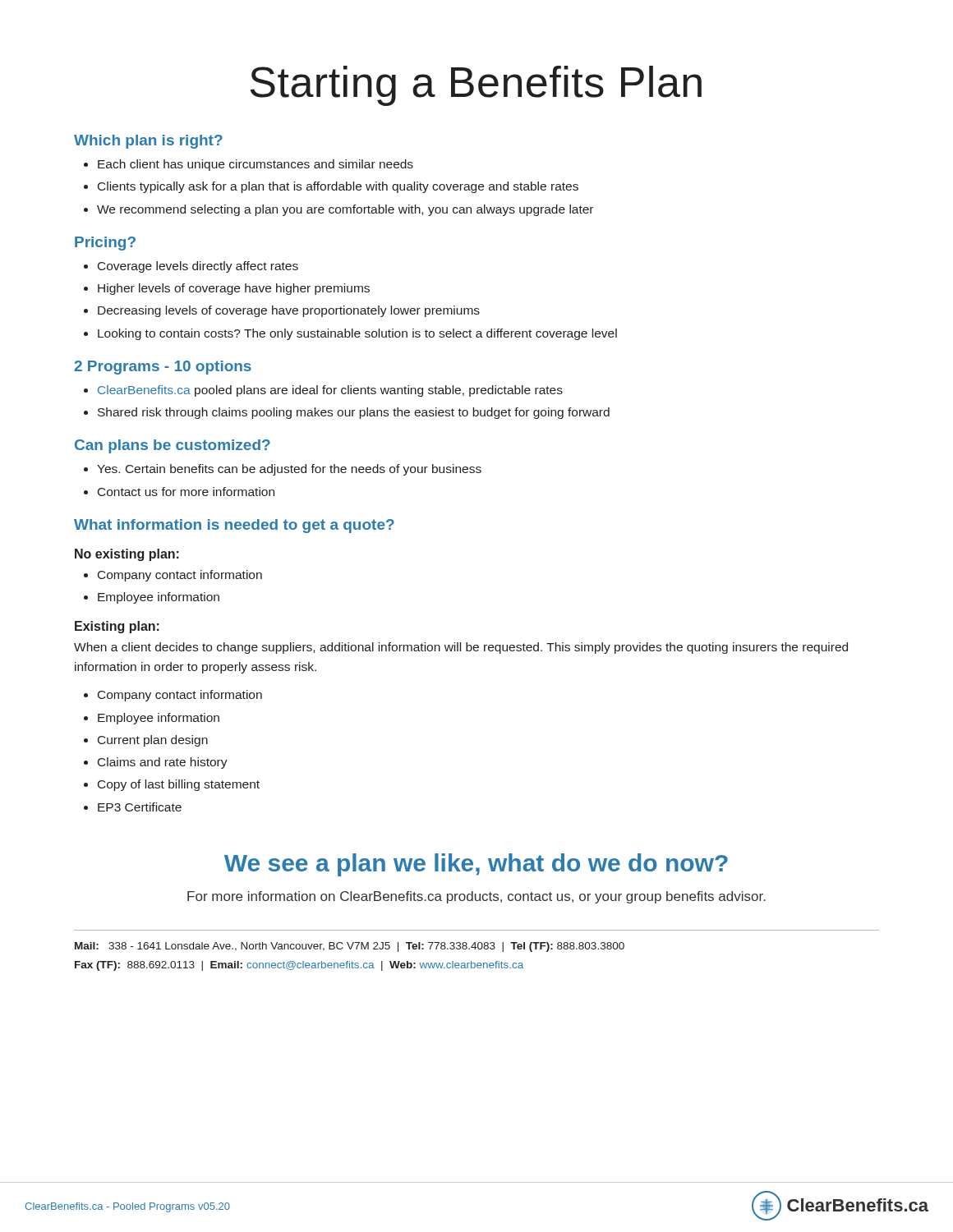The image size is (953, 1232).
Task: Click on the text block starting "Which plan is right?"
Action: 148,142
